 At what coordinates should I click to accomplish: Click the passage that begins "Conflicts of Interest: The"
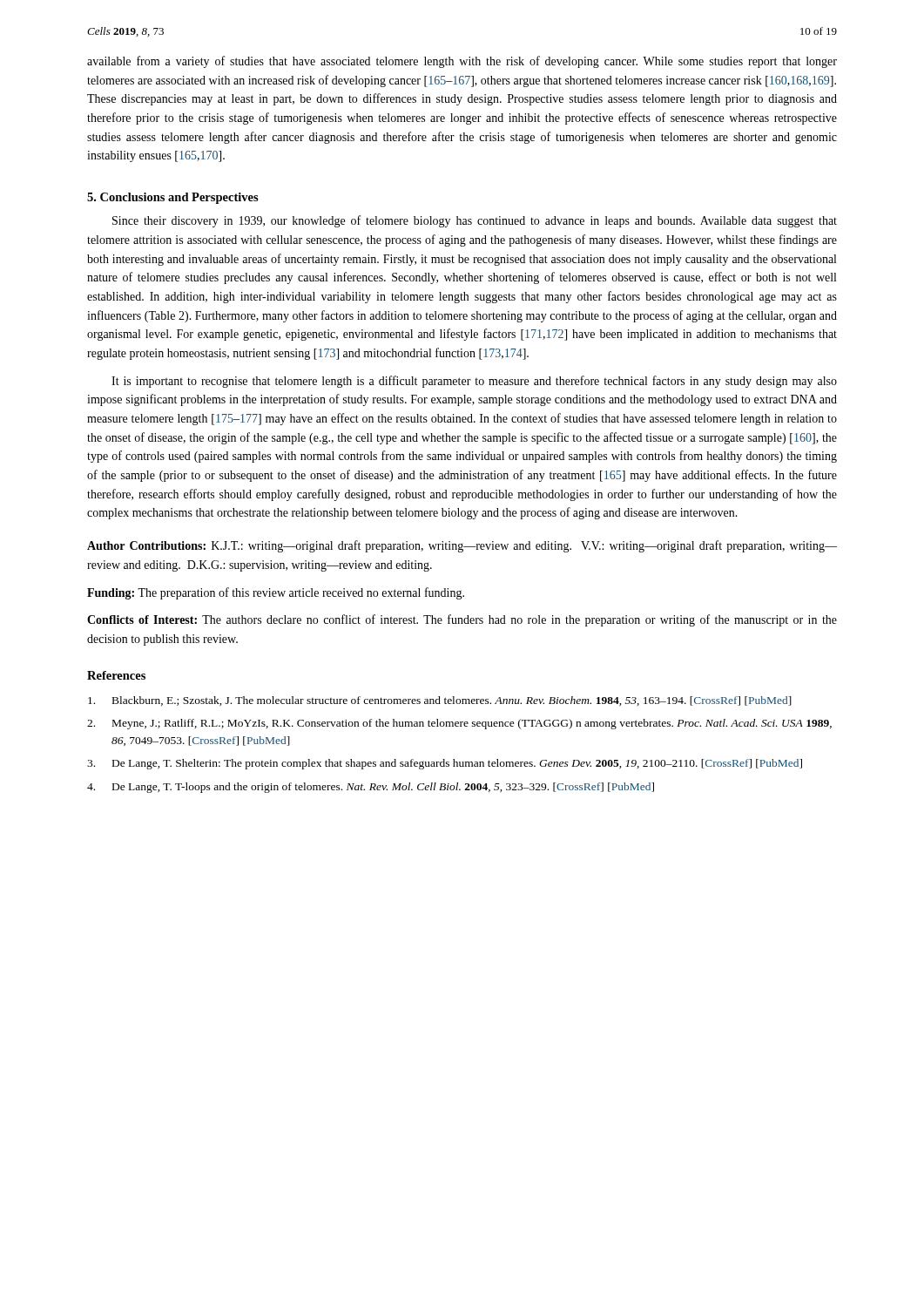point(462,630)
